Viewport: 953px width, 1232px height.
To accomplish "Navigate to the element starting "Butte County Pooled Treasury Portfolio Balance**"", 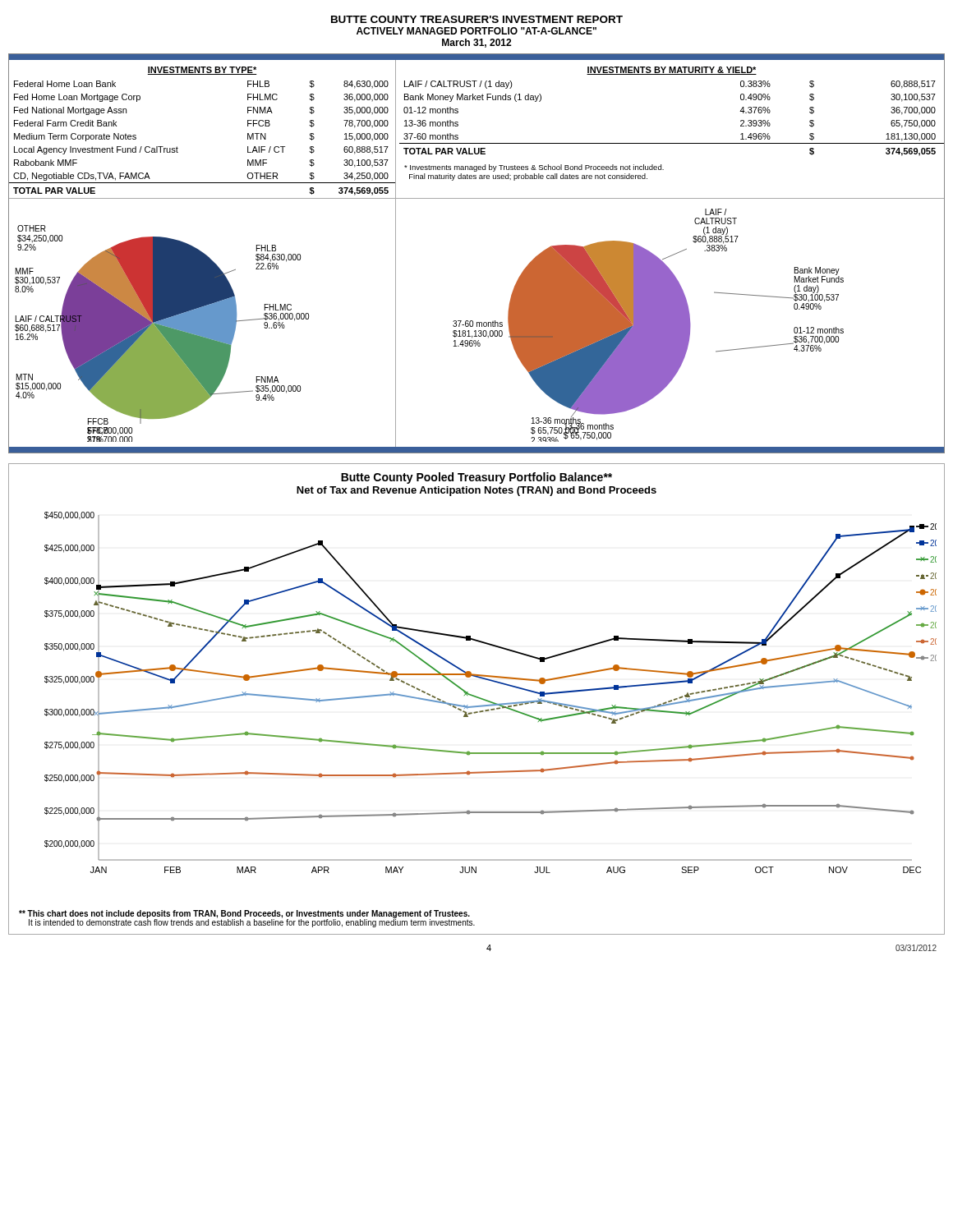I will [476, 483].
